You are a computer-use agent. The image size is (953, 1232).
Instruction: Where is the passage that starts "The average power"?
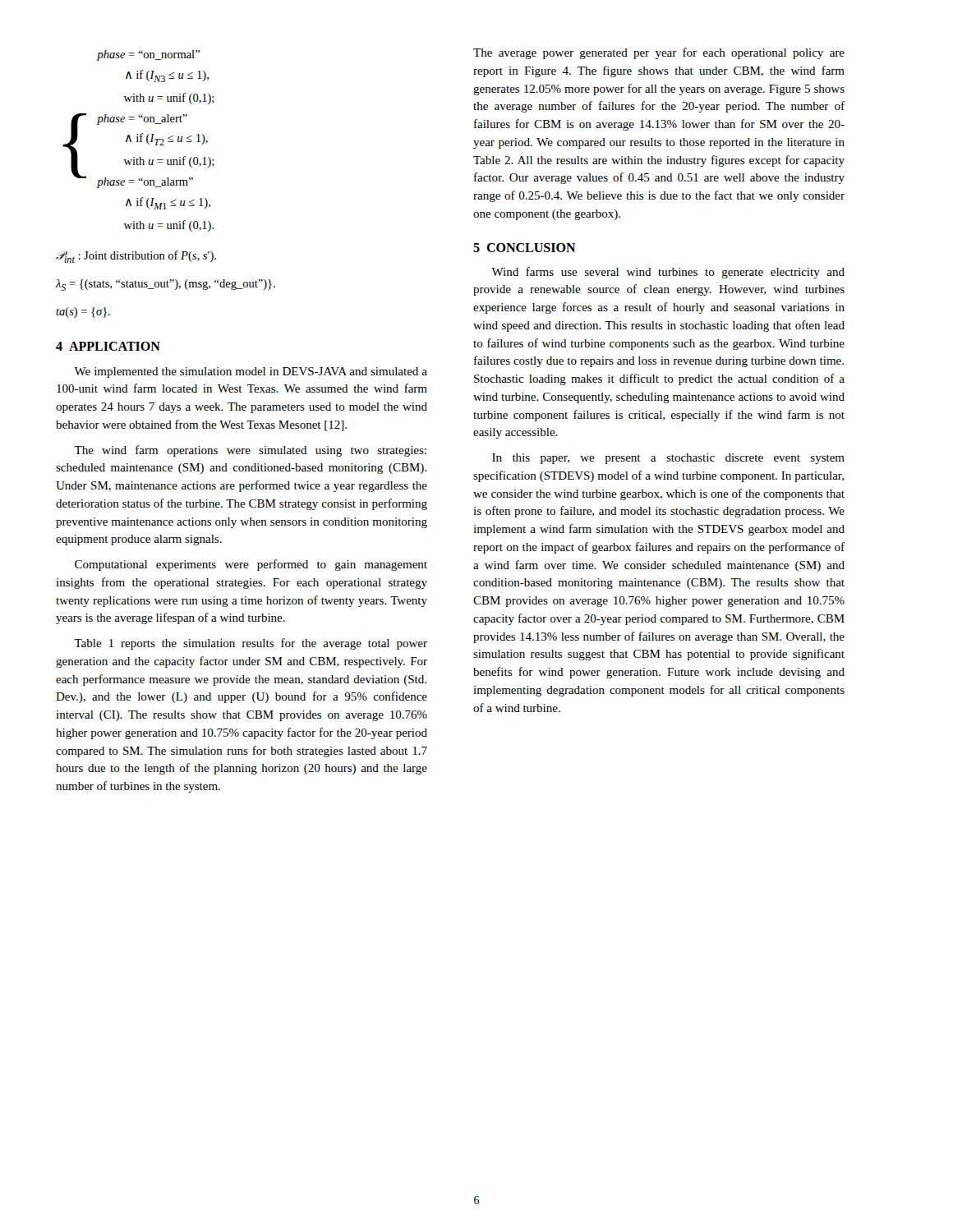point(659,134)
